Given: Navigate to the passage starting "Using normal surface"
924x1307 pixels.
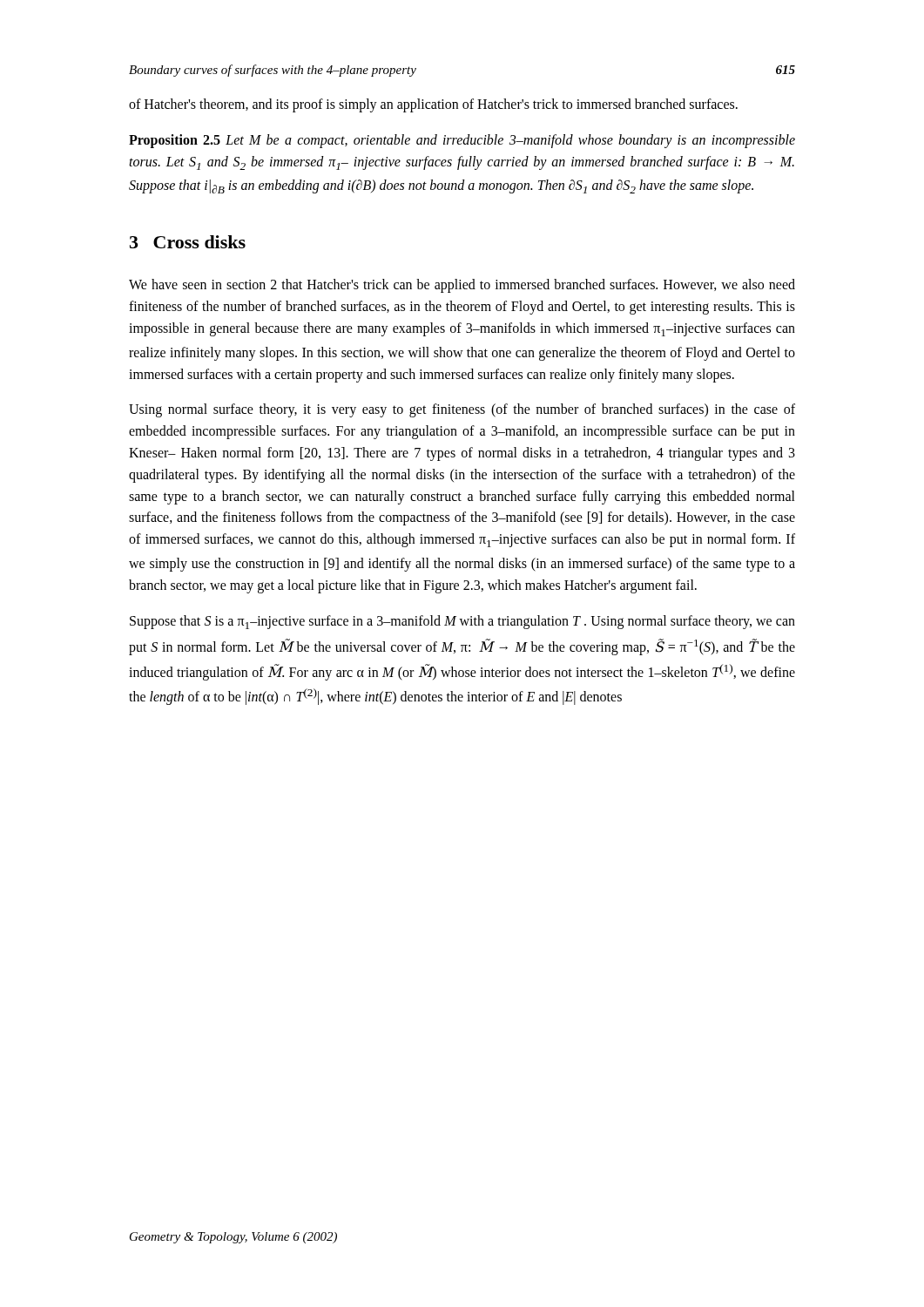Looking at the screenshot, I should [462, 498].
